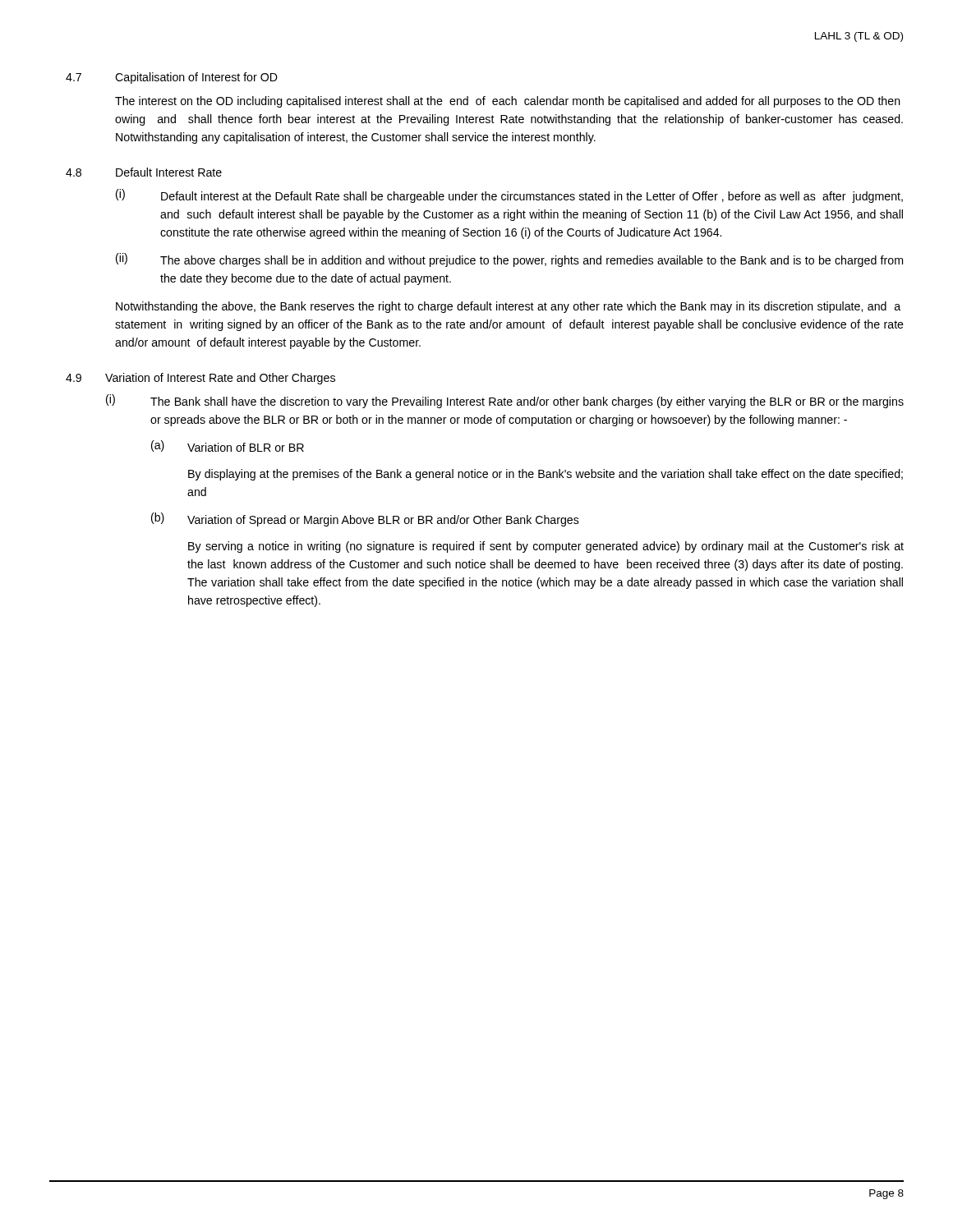Select the region starting "(a) Variation of"

click(228, 446)
